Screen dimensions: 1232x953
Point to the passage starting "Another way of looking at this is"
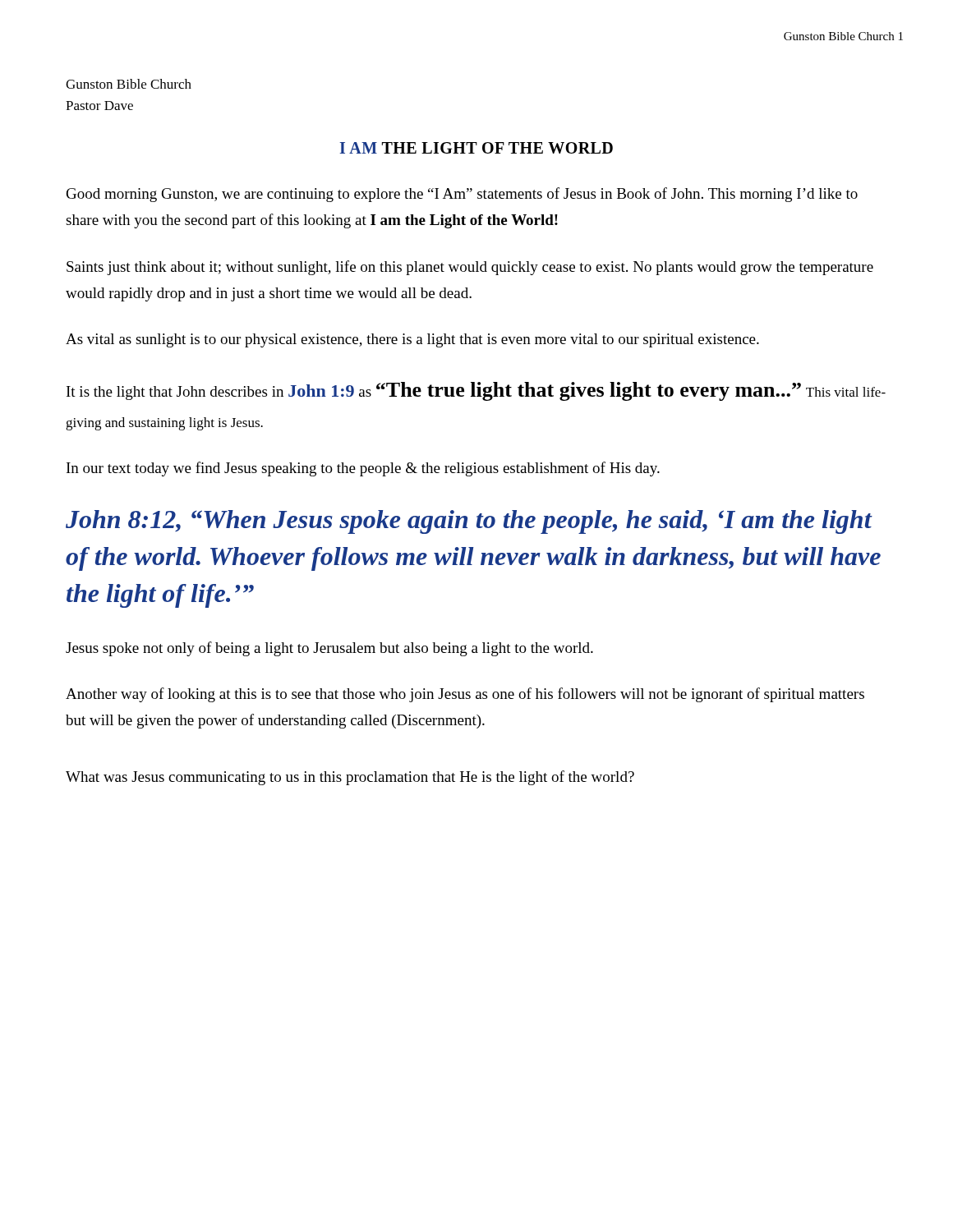click(x=465, y=707)
